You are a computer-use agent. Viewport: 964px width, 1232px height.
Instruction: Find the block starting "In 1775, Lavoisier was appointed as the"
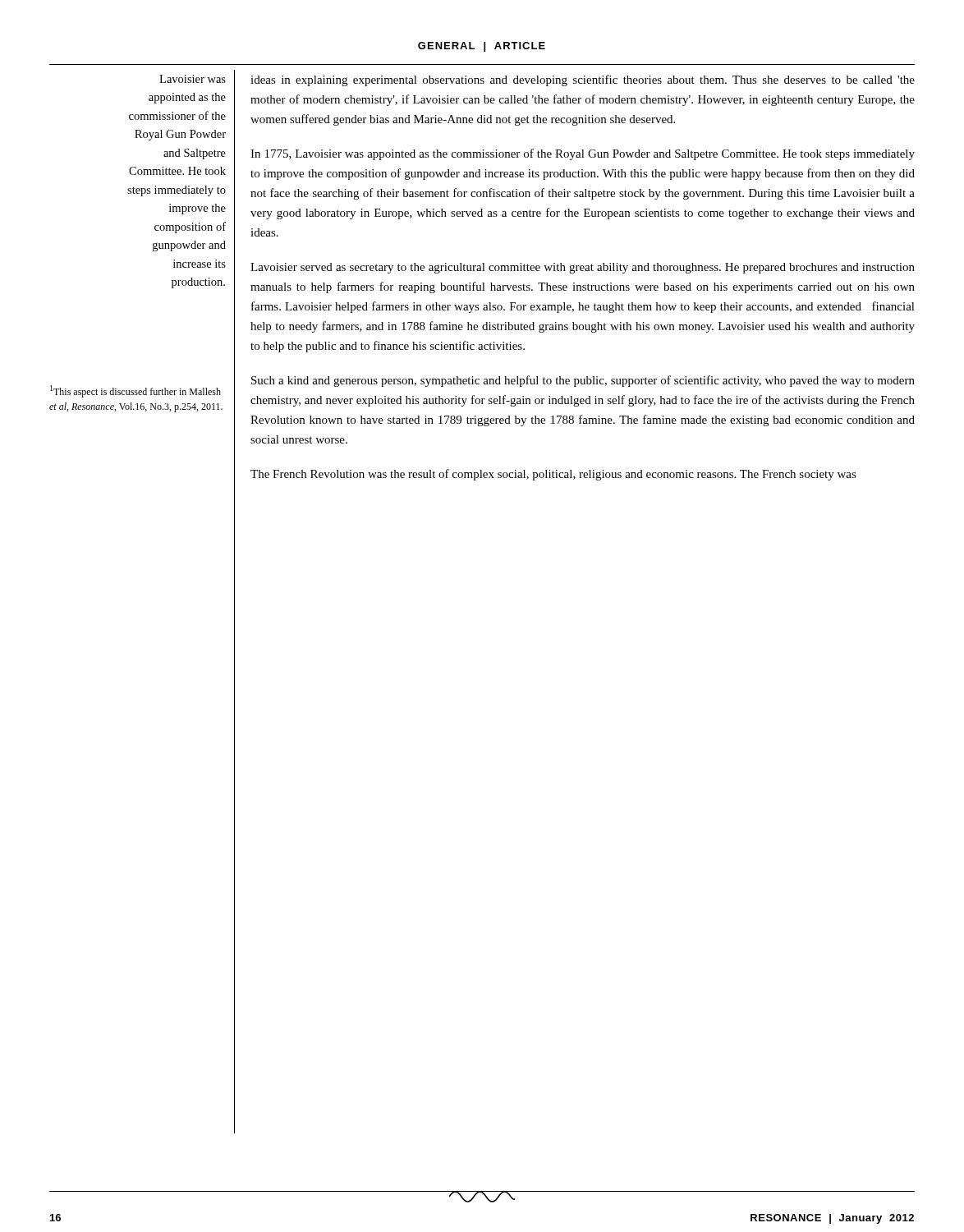[x=583, y=193]
